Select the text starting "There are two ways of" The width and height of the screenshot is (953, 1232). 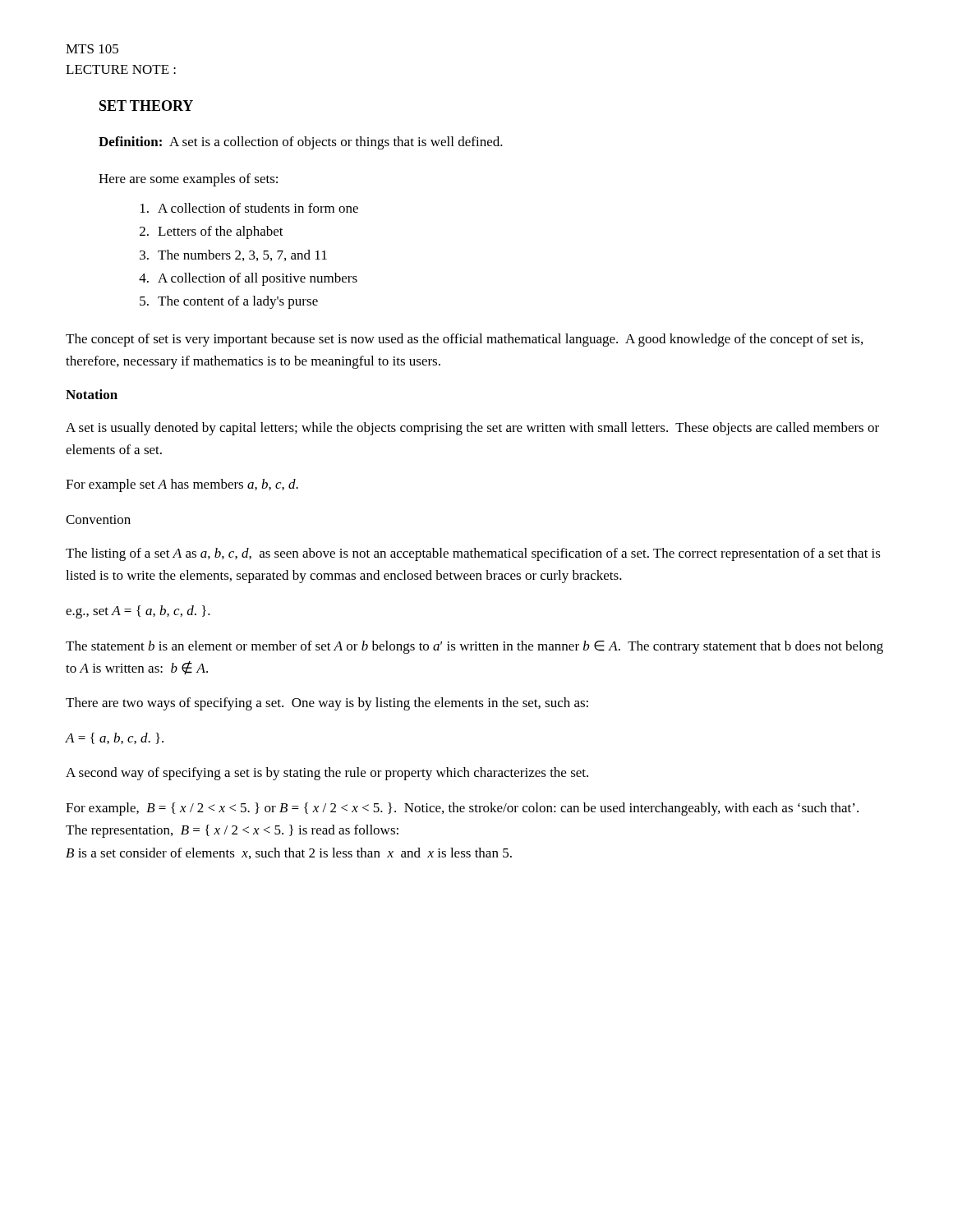click(x=328, y=703)
